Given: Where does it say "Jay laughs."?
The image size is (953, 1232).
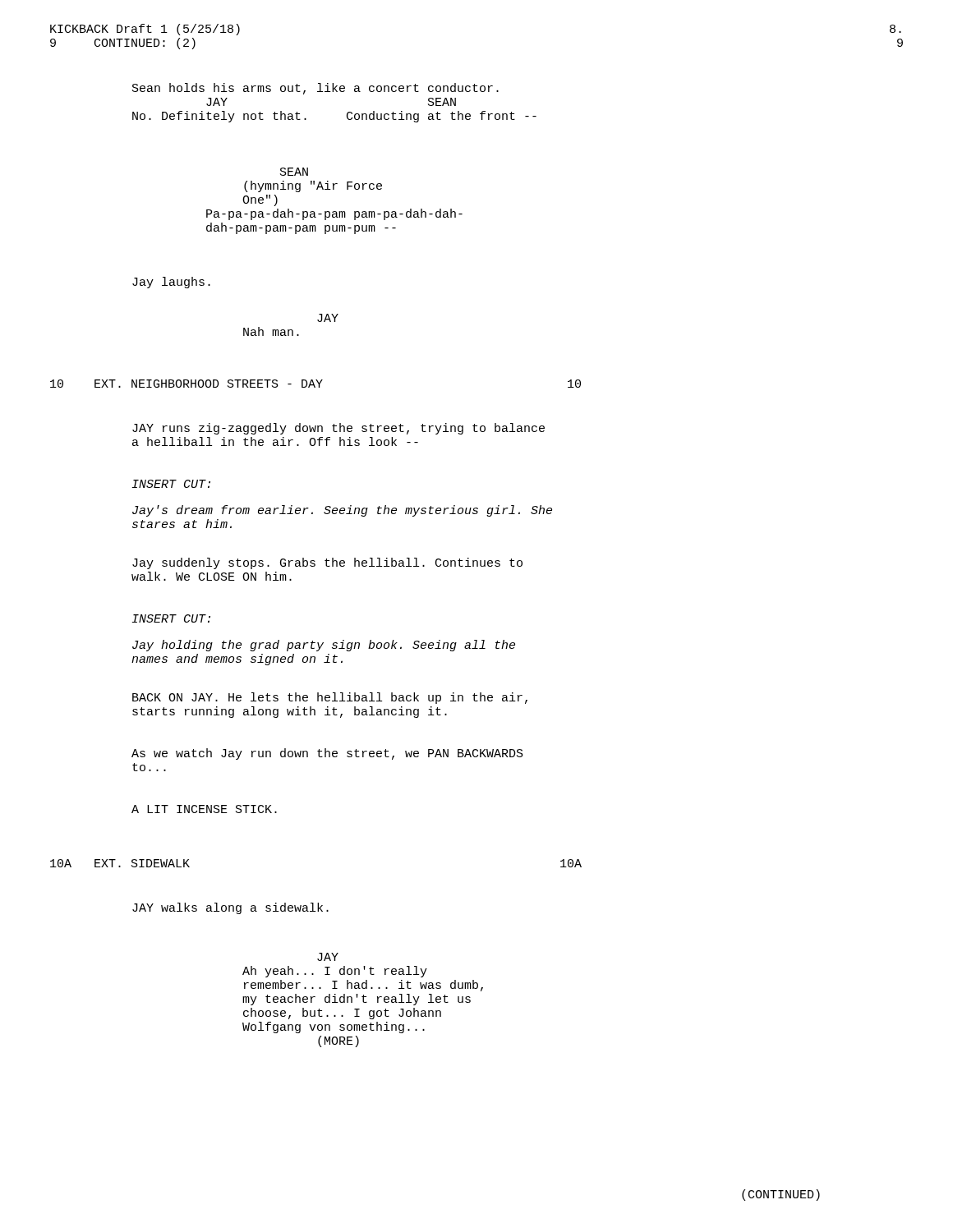Looking at the screenshot, I should tap(171, 283).
